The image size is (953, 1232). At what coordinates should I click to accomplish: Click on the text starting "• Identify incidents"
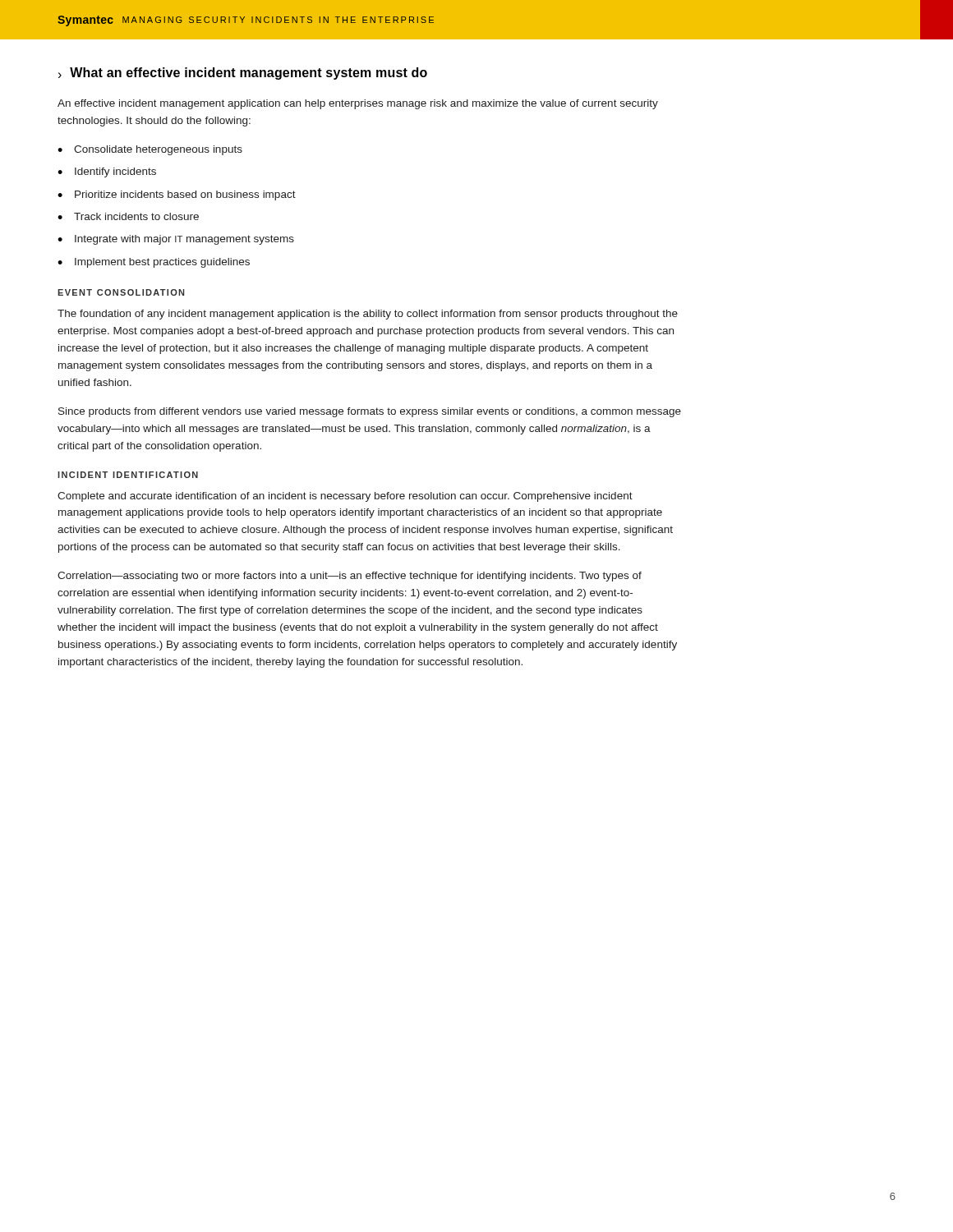[x=107, y=173]
